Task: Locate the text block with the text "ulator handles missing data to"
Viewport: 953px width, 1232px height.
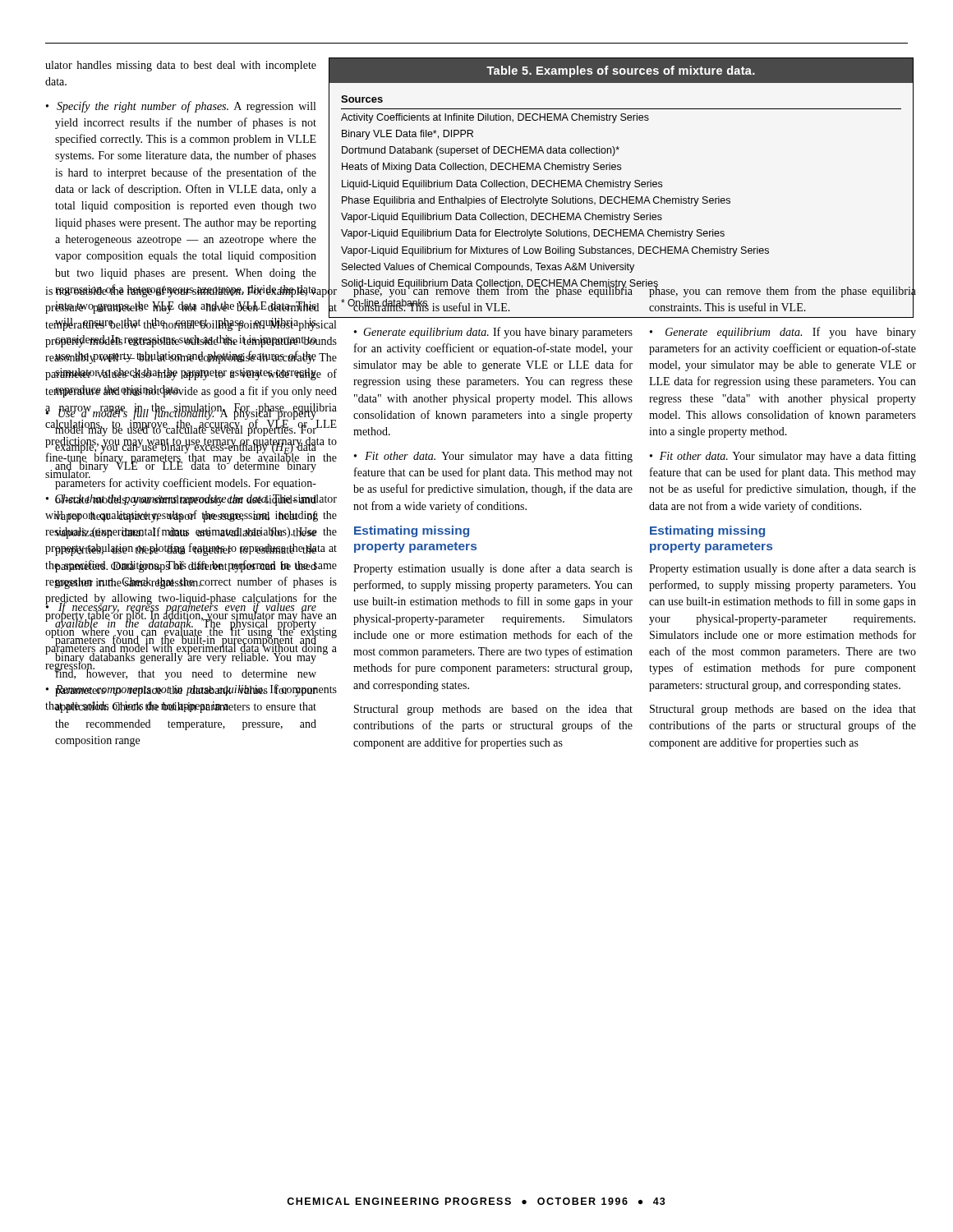Action: click(181, 74)
